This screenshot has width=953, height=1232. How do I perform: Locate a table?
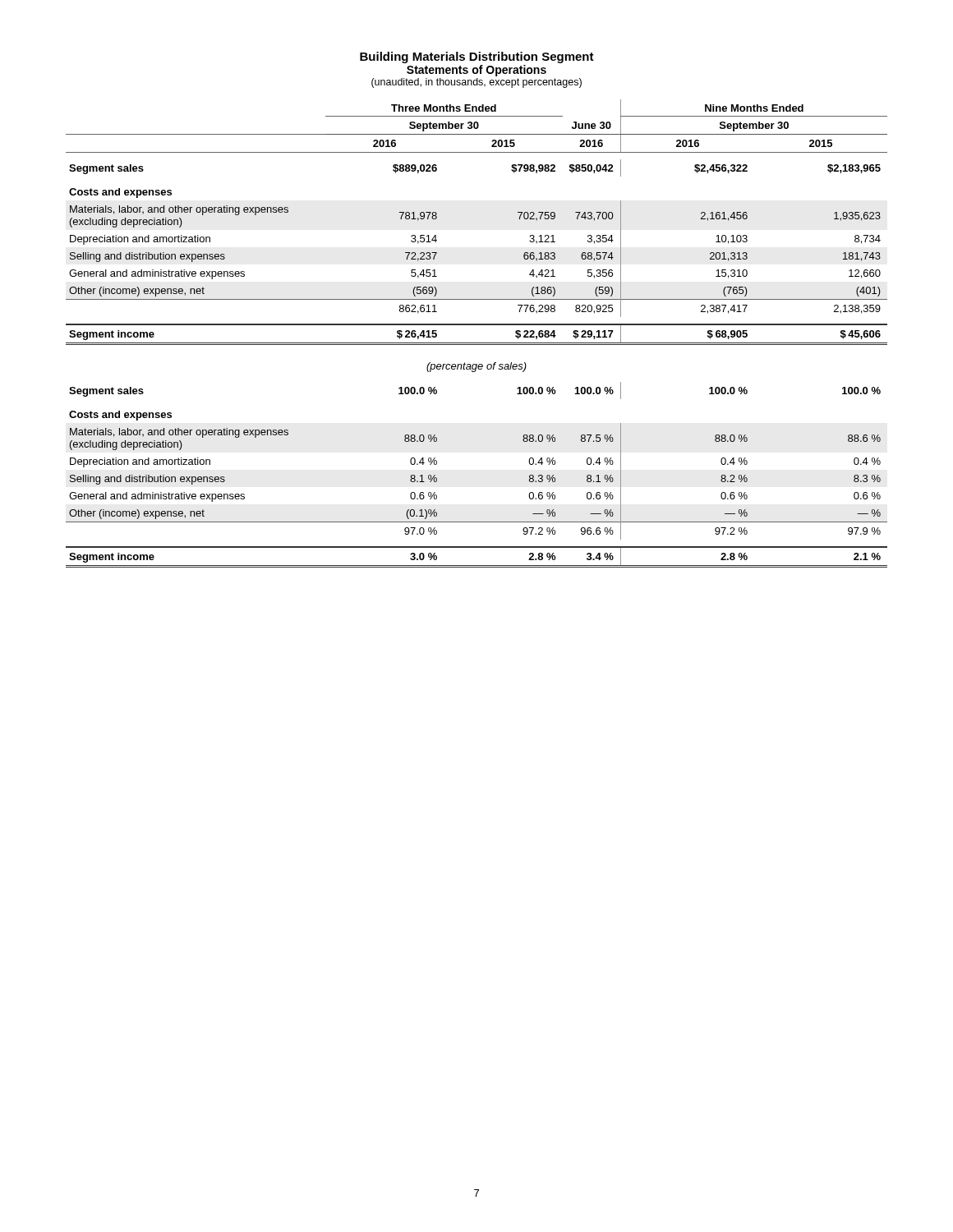tap(476, 334)
